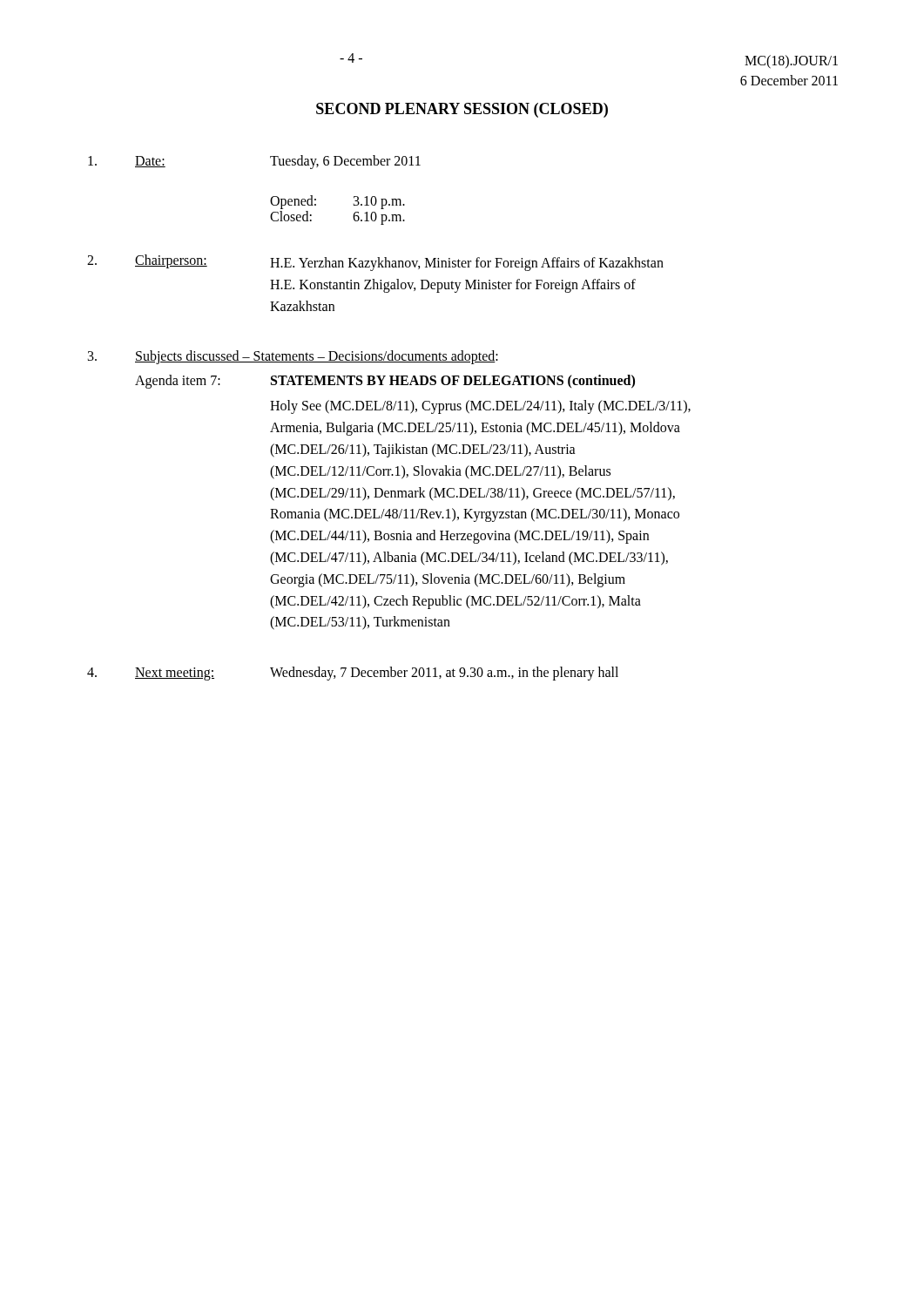924x1307 pixels.
Task: Select the list item with the text "3. Subjects discussed –"
Action: pos(462,357)
